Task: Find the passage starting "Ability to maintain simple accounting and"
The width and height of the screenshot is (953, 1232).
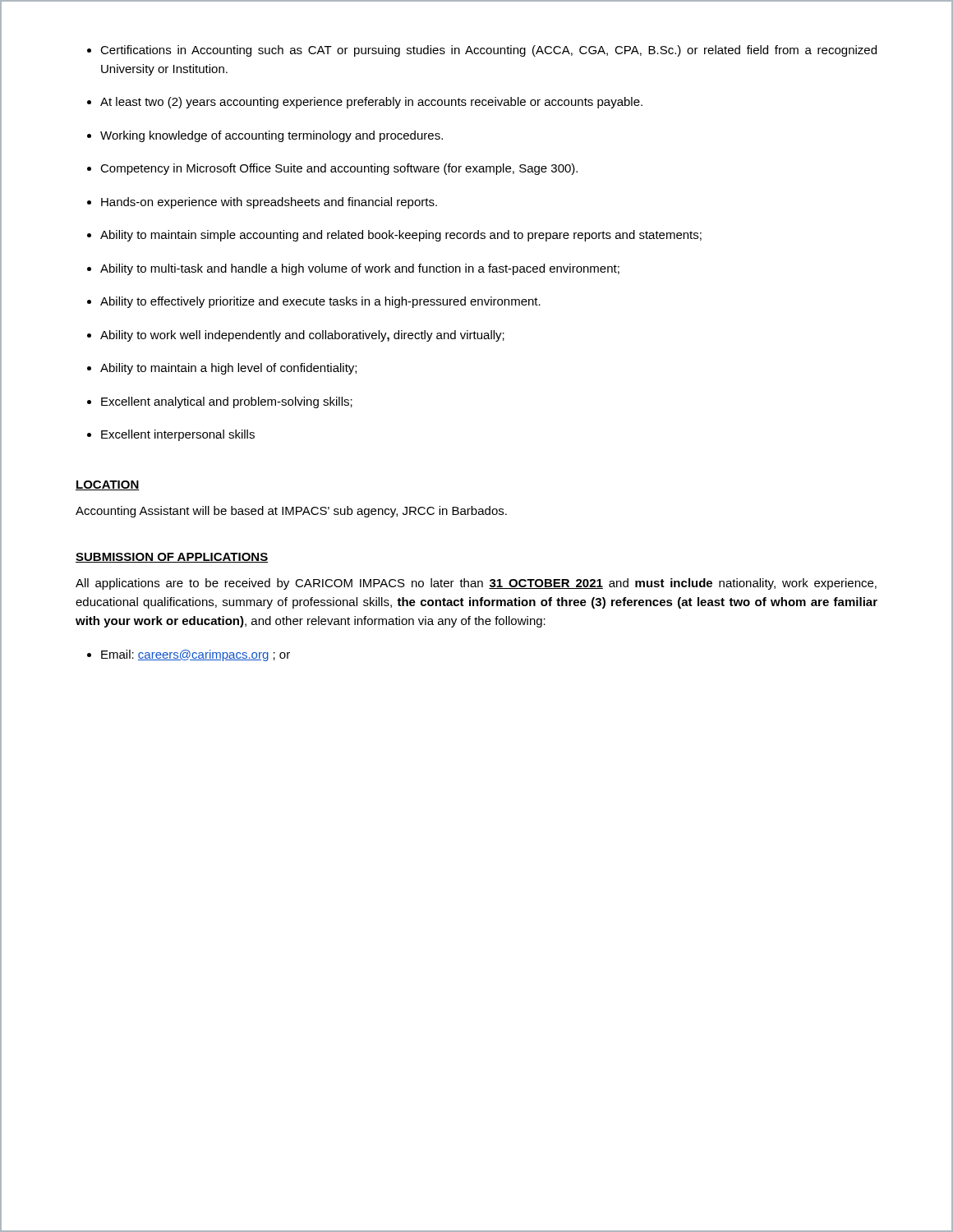Action: tap(489, 235)
